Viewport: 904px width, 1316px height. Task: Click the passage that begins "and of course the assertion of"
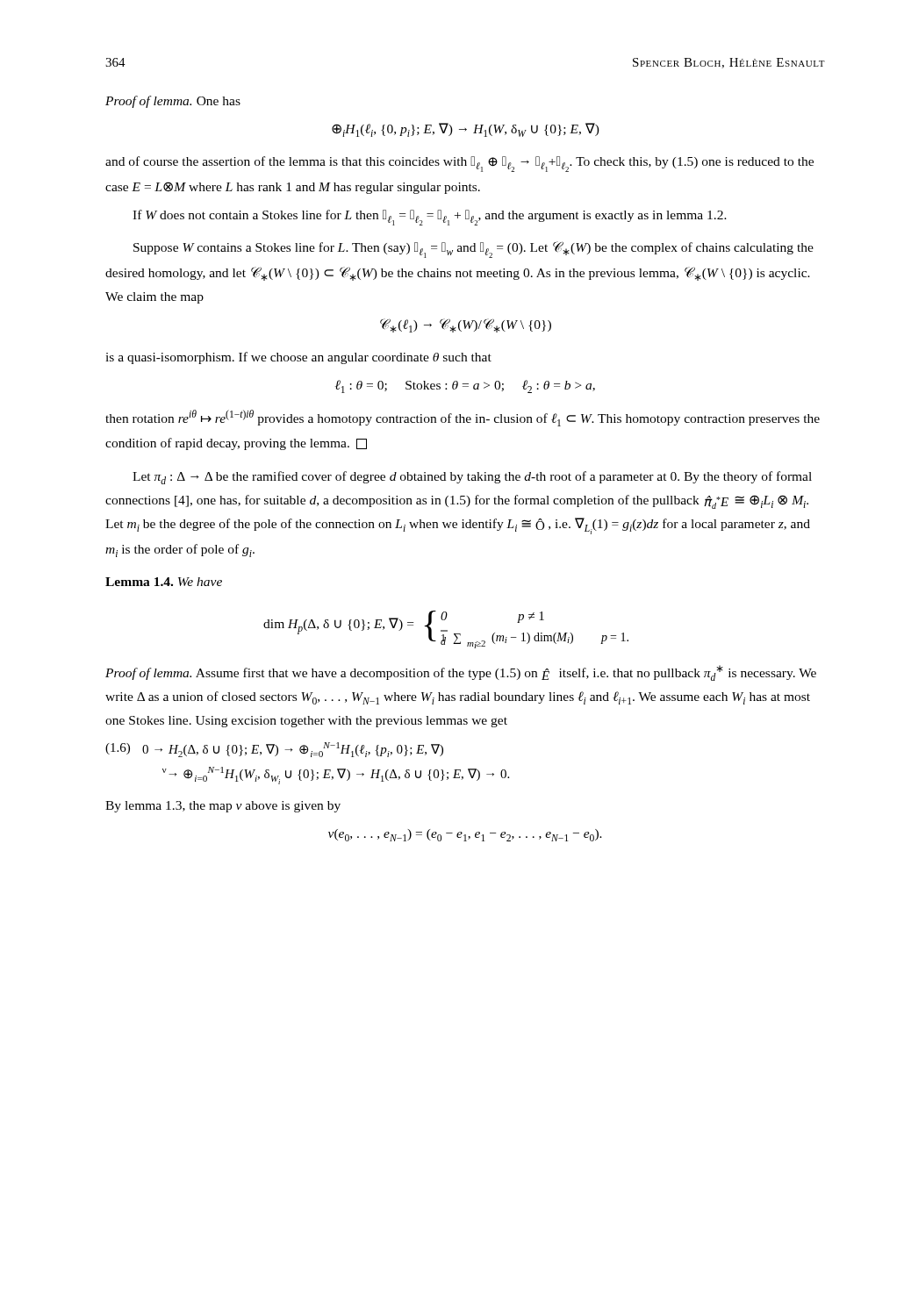pos(460,174)
